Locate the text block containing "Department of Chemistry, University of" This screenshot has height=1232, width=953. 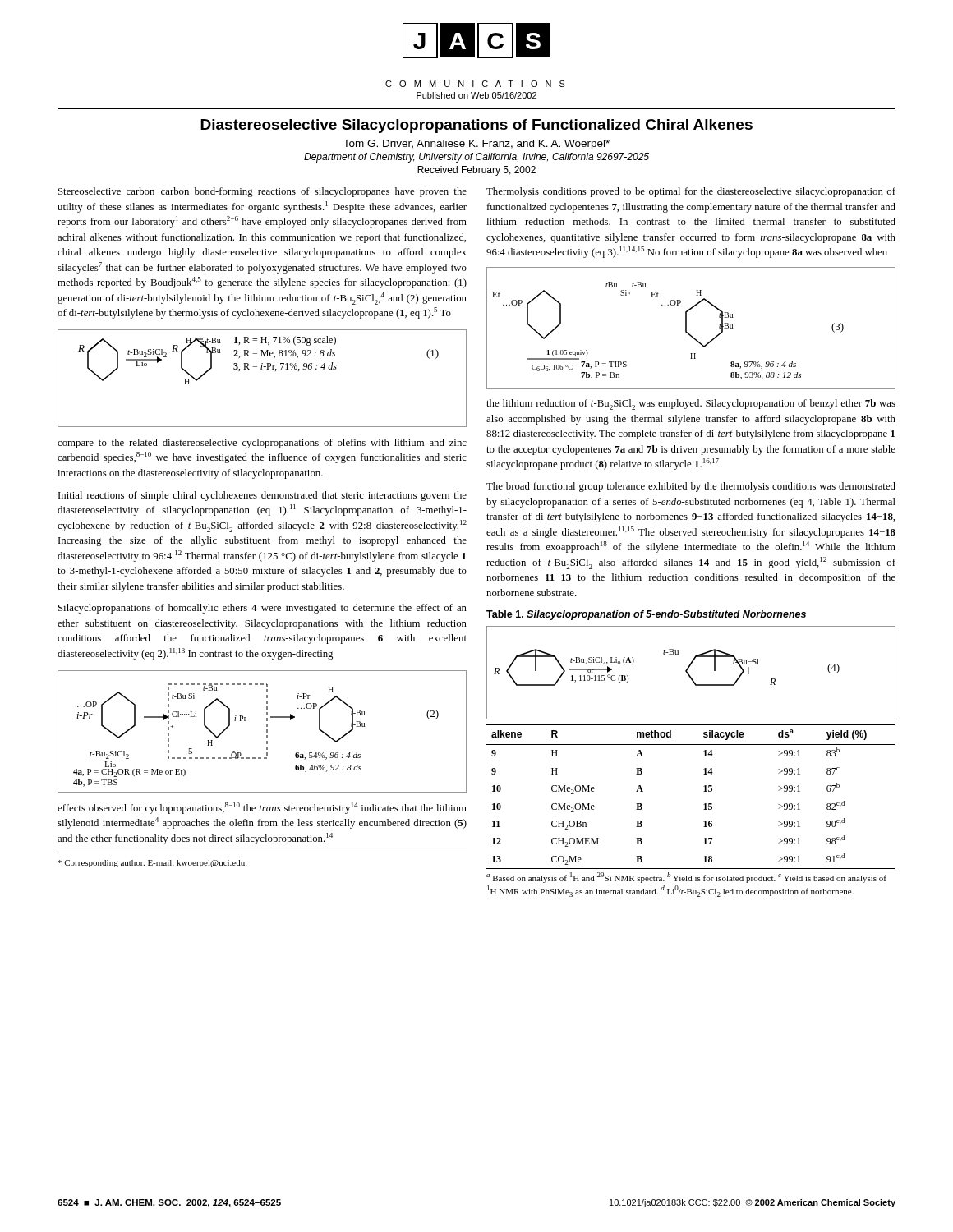pos(476,157)
